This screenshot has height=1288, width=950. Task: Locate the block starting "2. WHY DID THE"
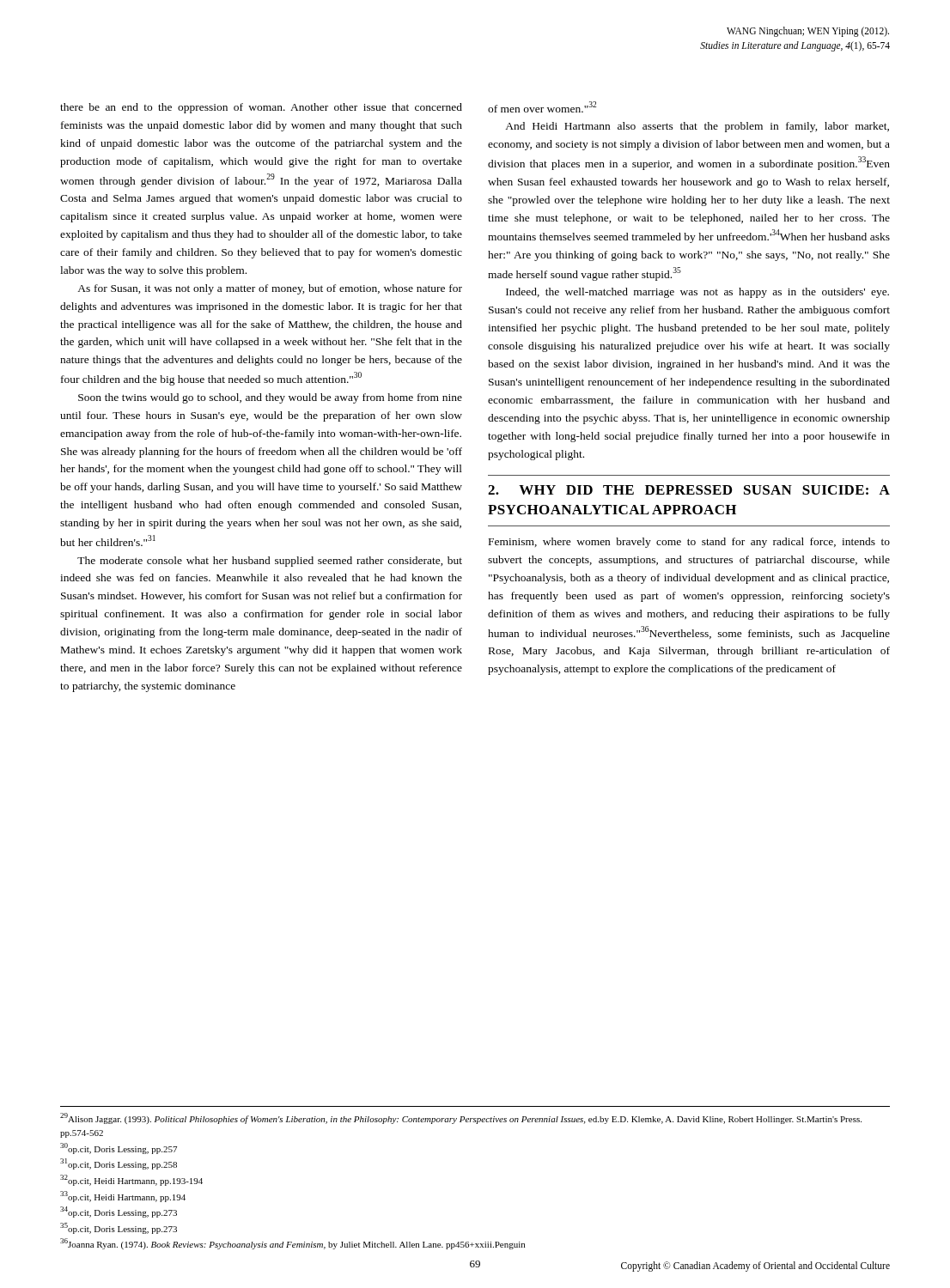[689, 500]
